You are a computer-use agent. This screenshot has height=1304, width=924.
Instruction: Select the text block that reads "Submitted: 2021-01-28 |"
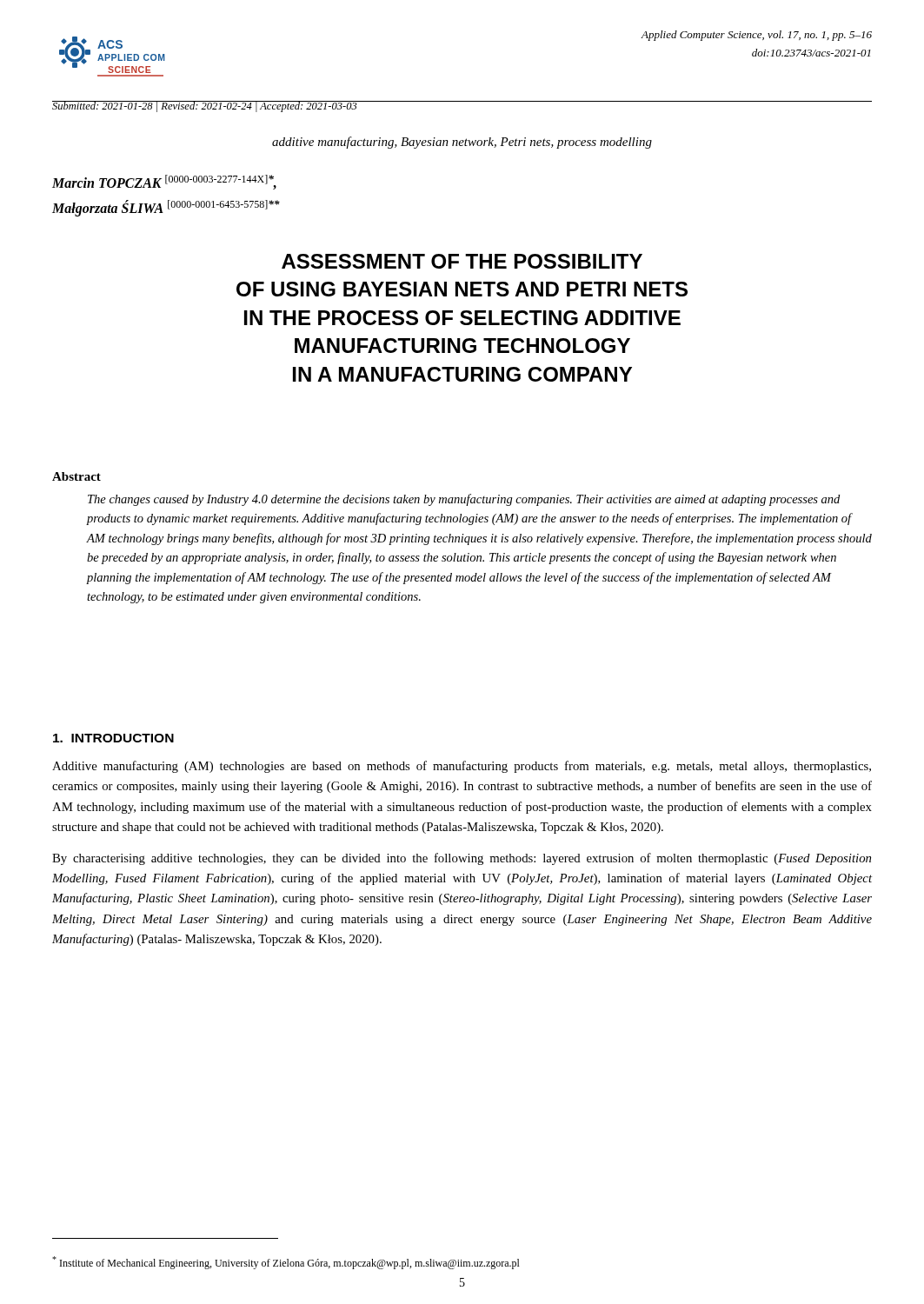click(x=205, y=106)
